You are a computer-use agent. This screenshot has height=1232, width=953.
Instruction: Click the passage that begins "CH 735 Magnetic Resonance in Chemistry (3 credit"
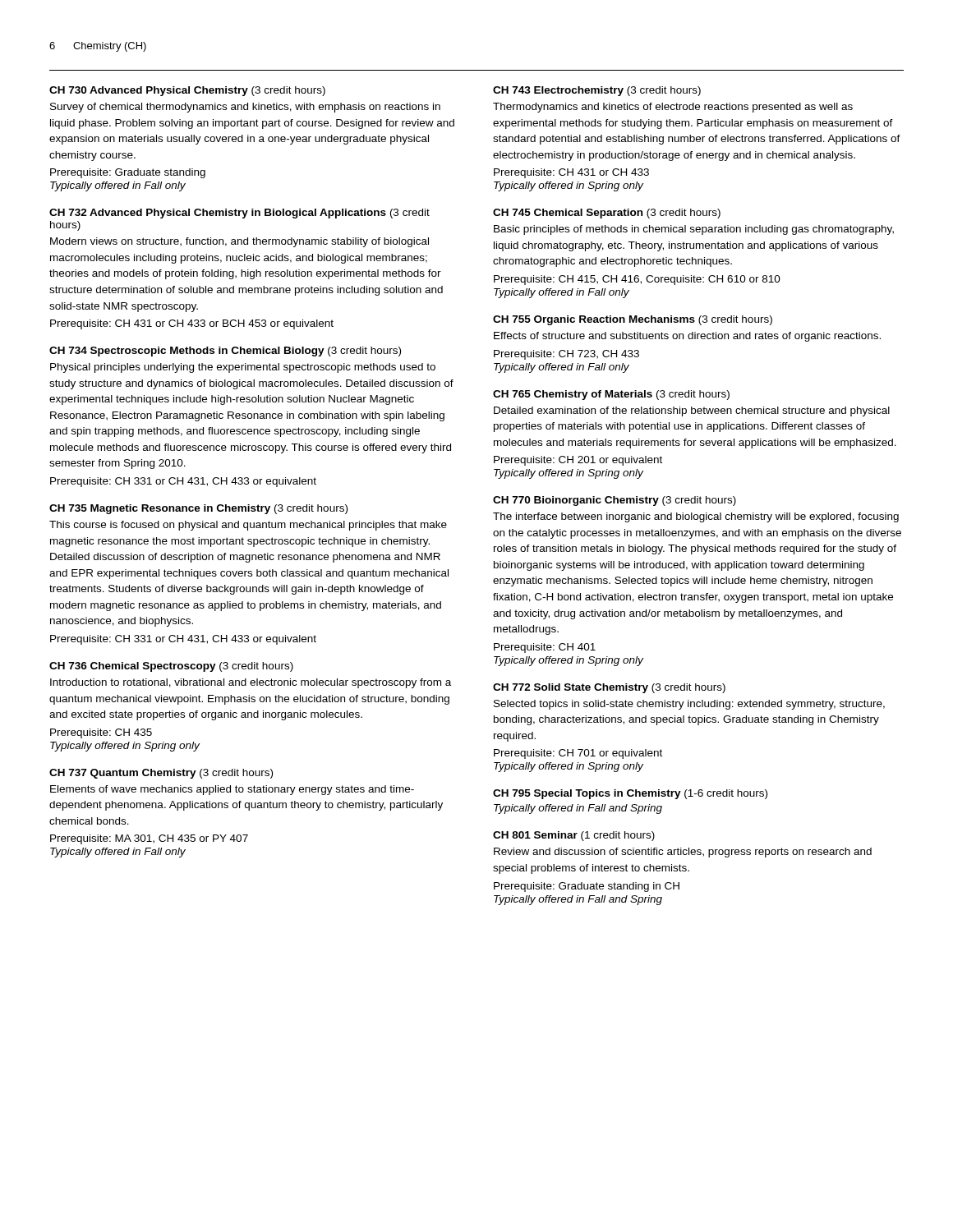click(255, 573)
